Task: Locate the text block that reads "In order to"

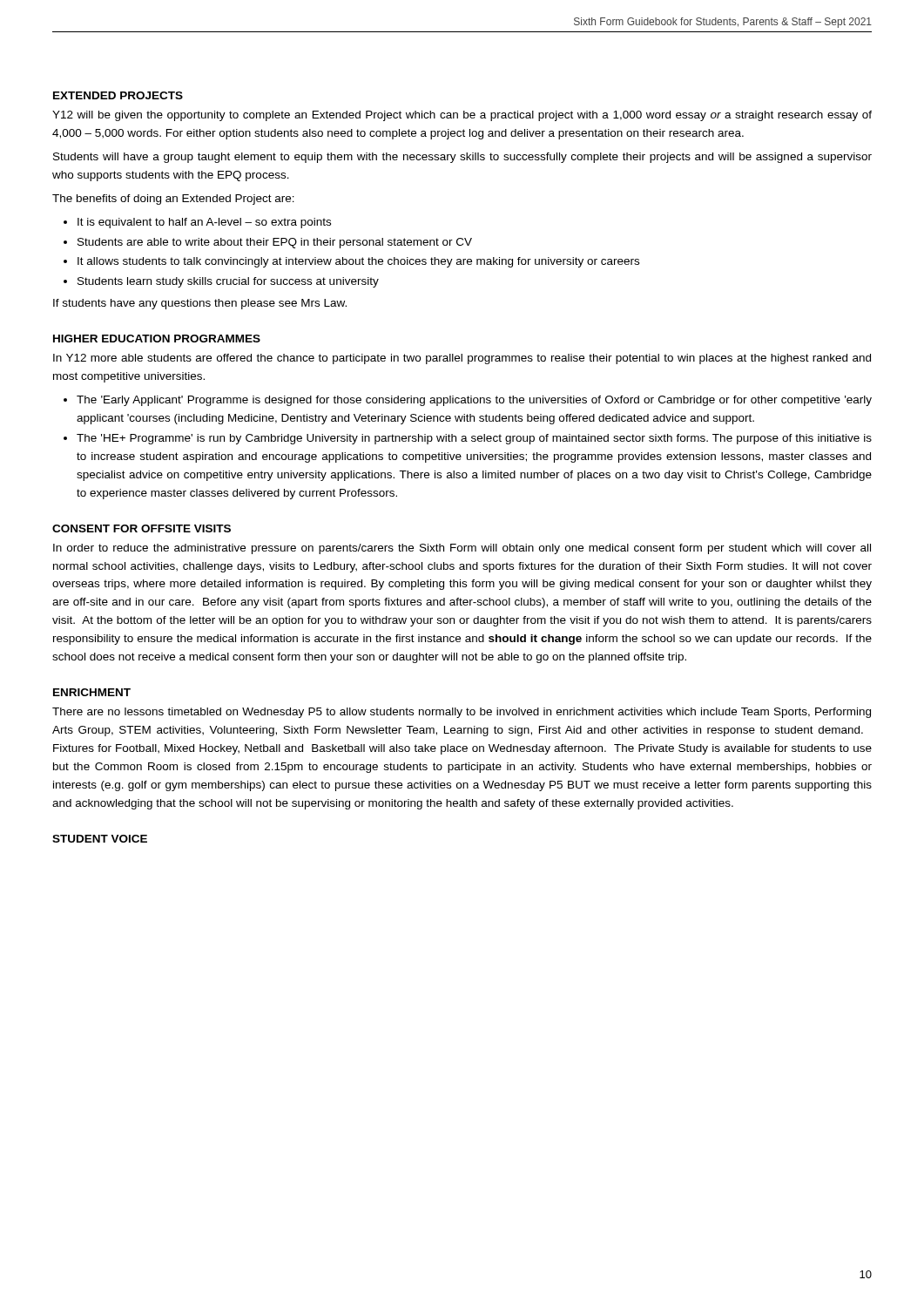Action: point(462,602)
